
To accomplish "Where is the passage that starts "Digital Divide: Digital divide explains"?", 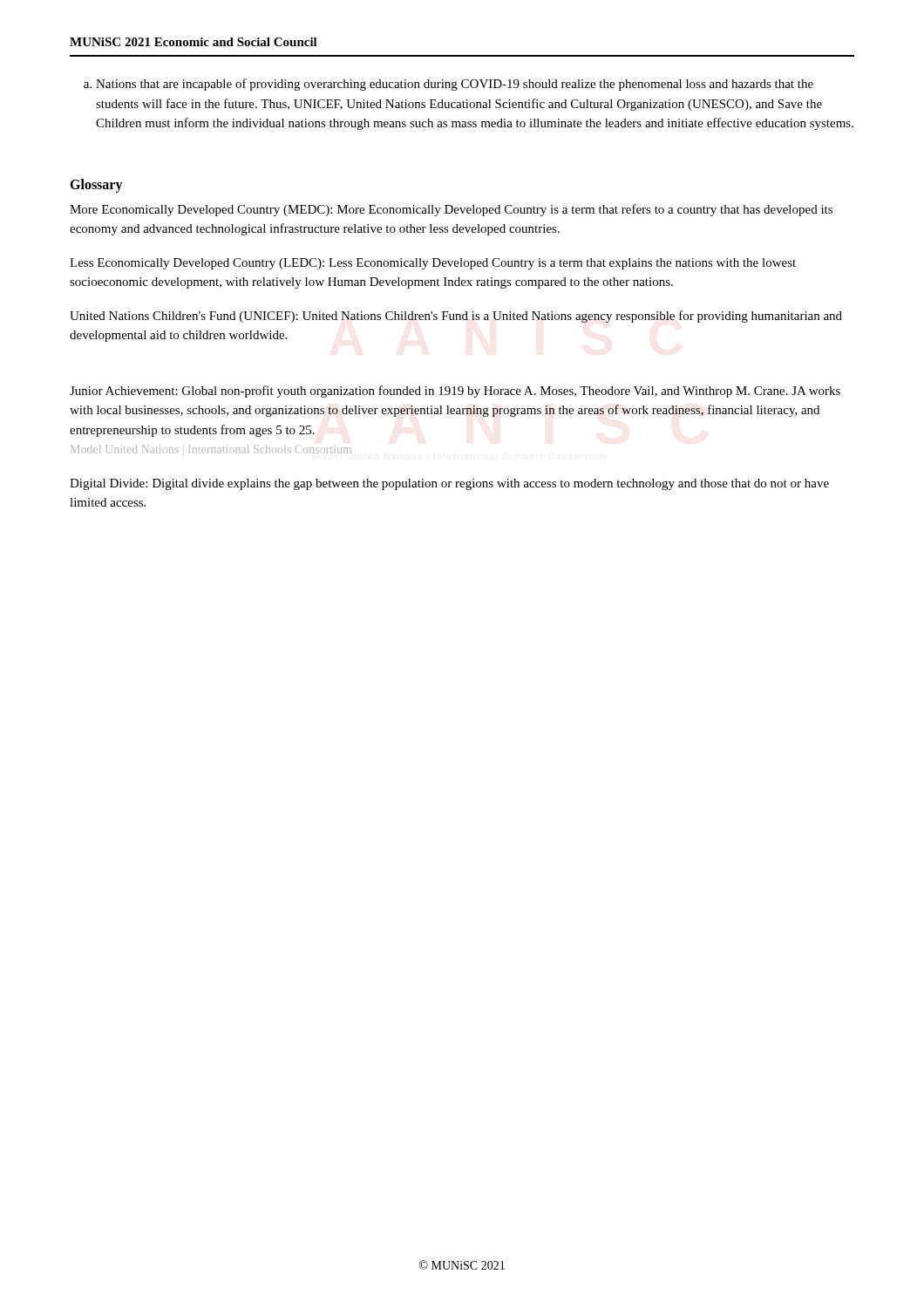I will [x=449, y=492].
